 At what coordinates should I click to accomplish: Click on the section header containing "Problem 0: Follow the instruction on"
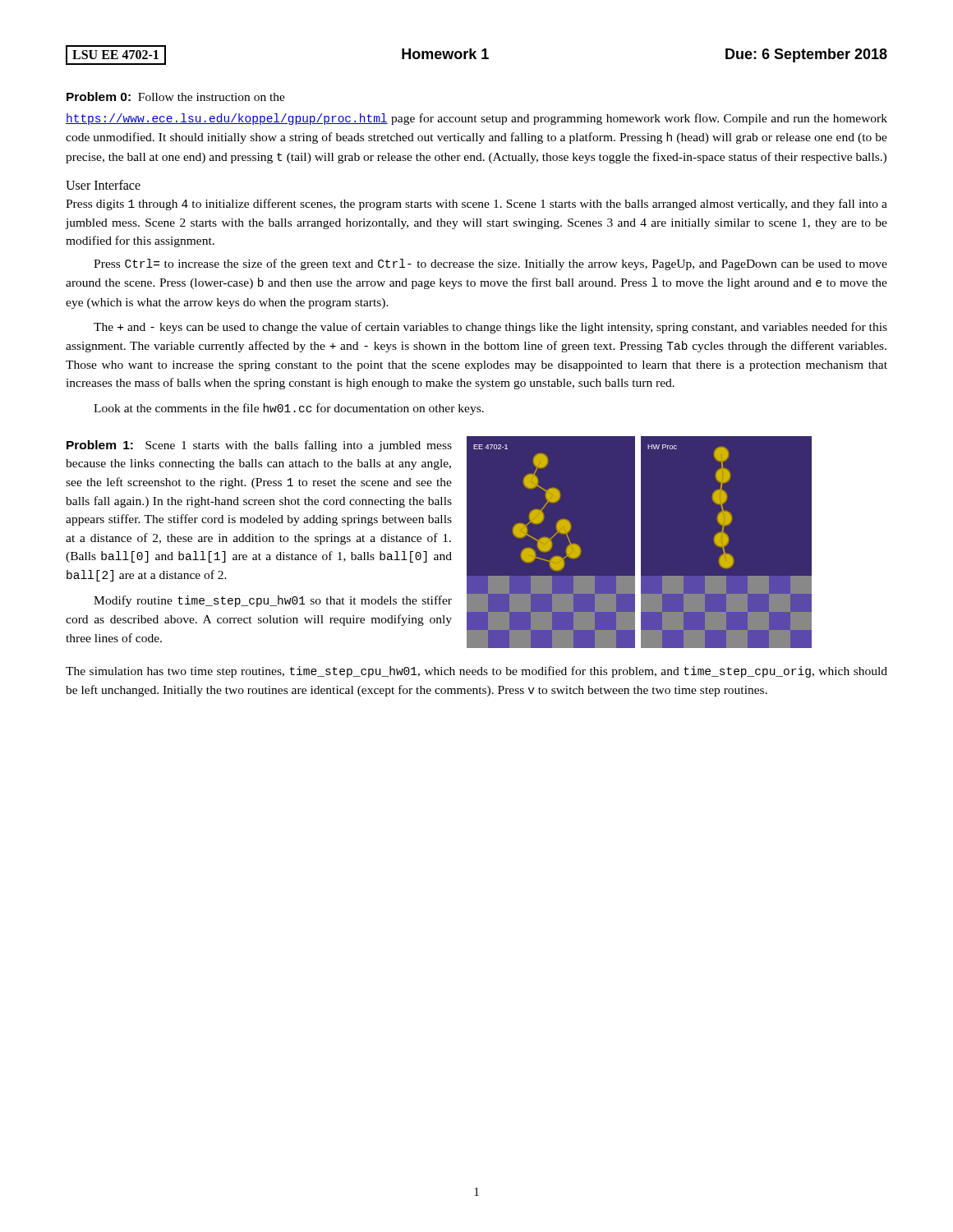(175, 97)
